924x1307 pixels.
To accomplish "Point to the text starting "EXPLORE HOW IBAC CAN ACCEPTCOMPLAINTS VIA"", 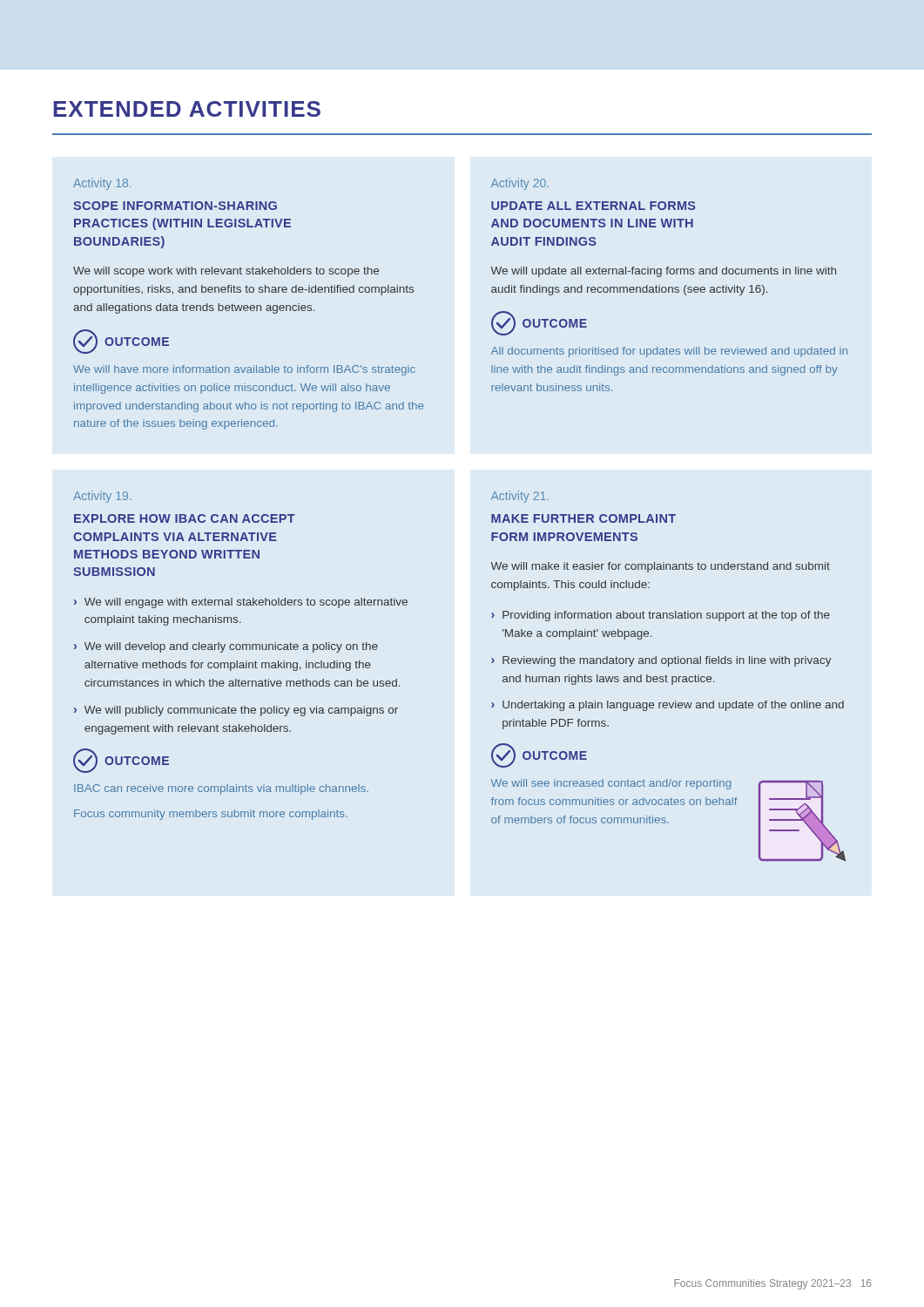I will click(184, 545).
